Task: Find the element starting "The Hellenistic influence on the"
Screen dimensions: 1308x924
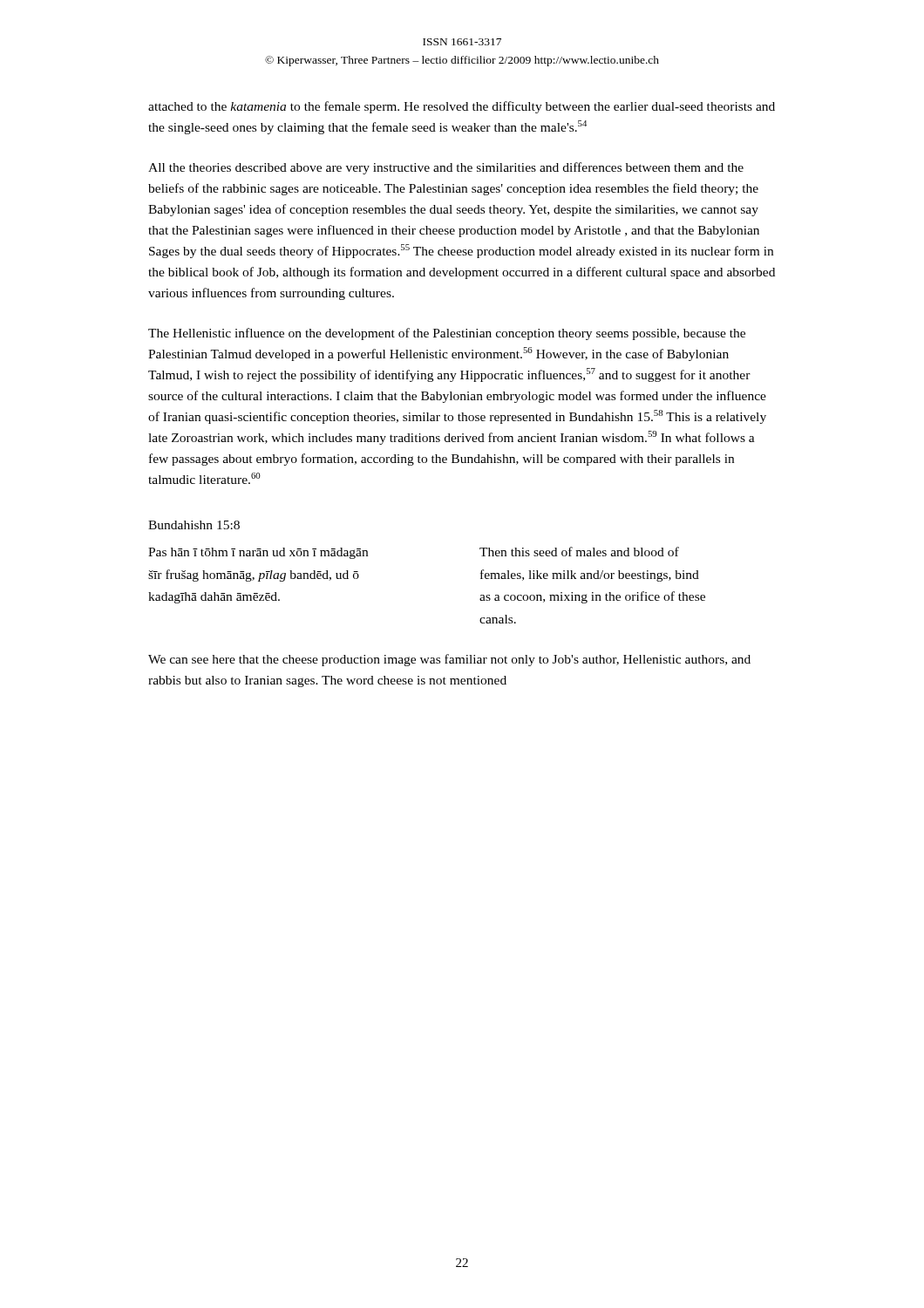Action: (457, 406)
